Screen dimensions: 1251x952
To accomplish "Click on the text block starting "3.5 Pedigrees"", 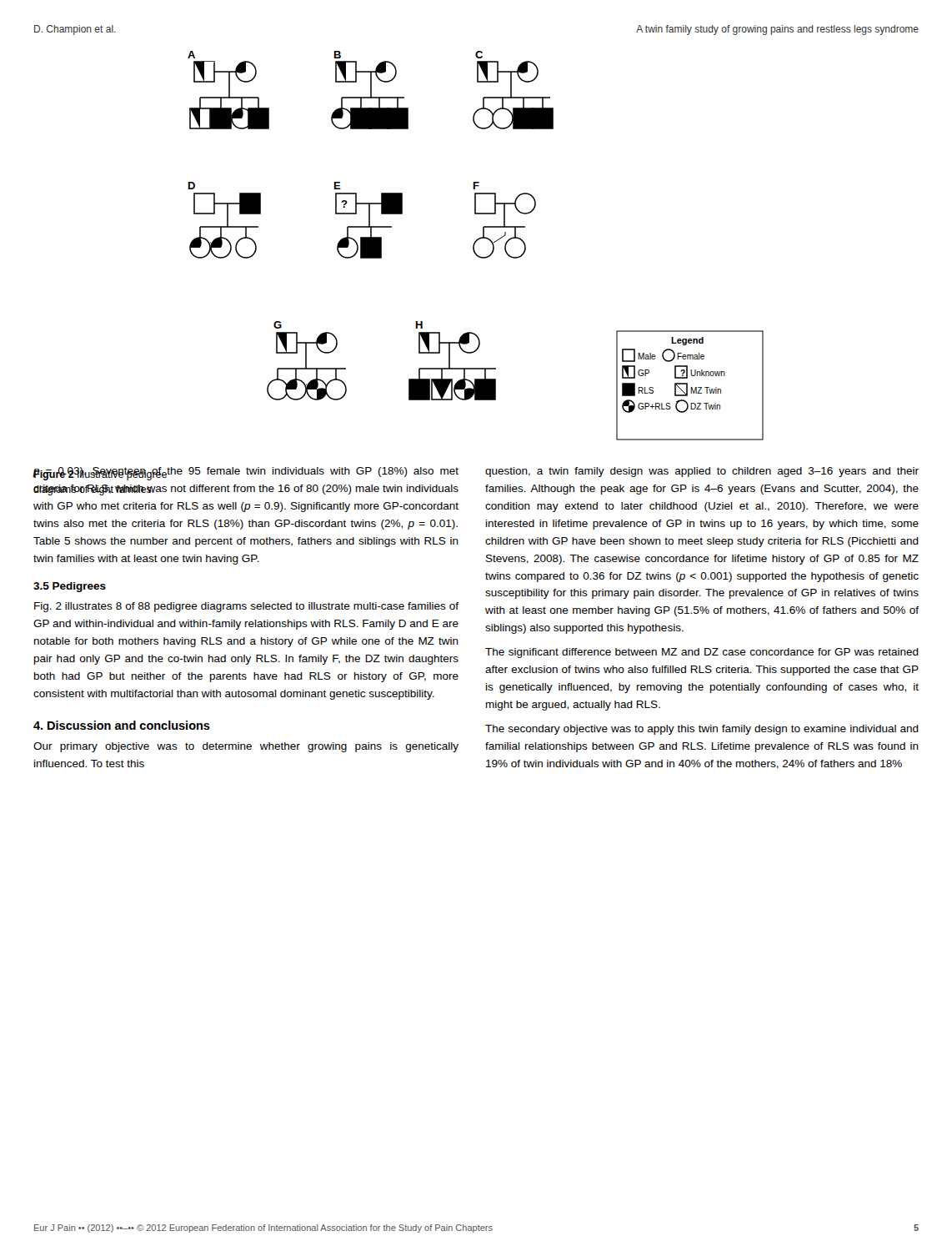I will tap(70, 585).
